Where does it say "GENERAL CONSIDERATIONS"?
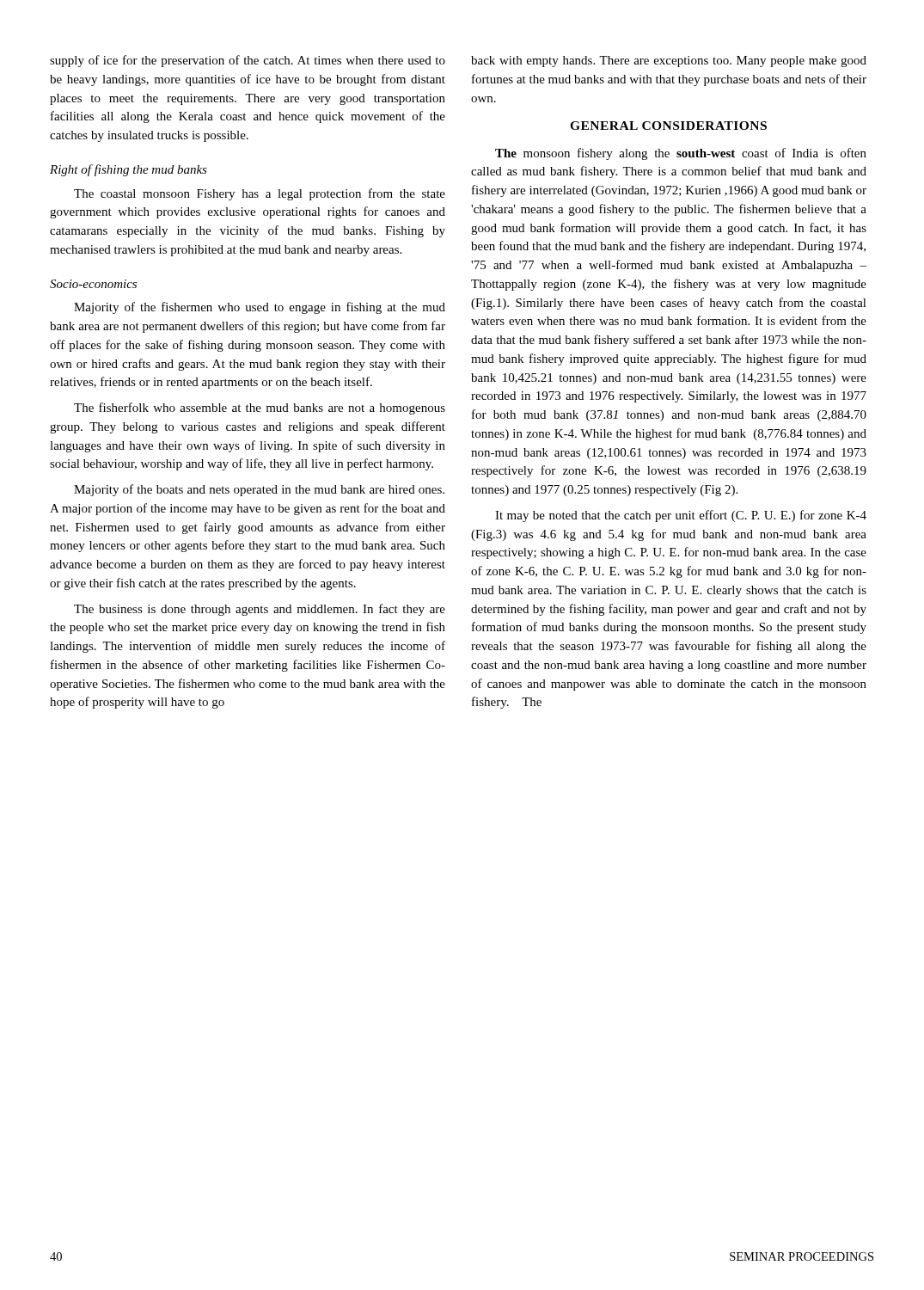This screenshot has width=924, height=1290. [669, 125]
